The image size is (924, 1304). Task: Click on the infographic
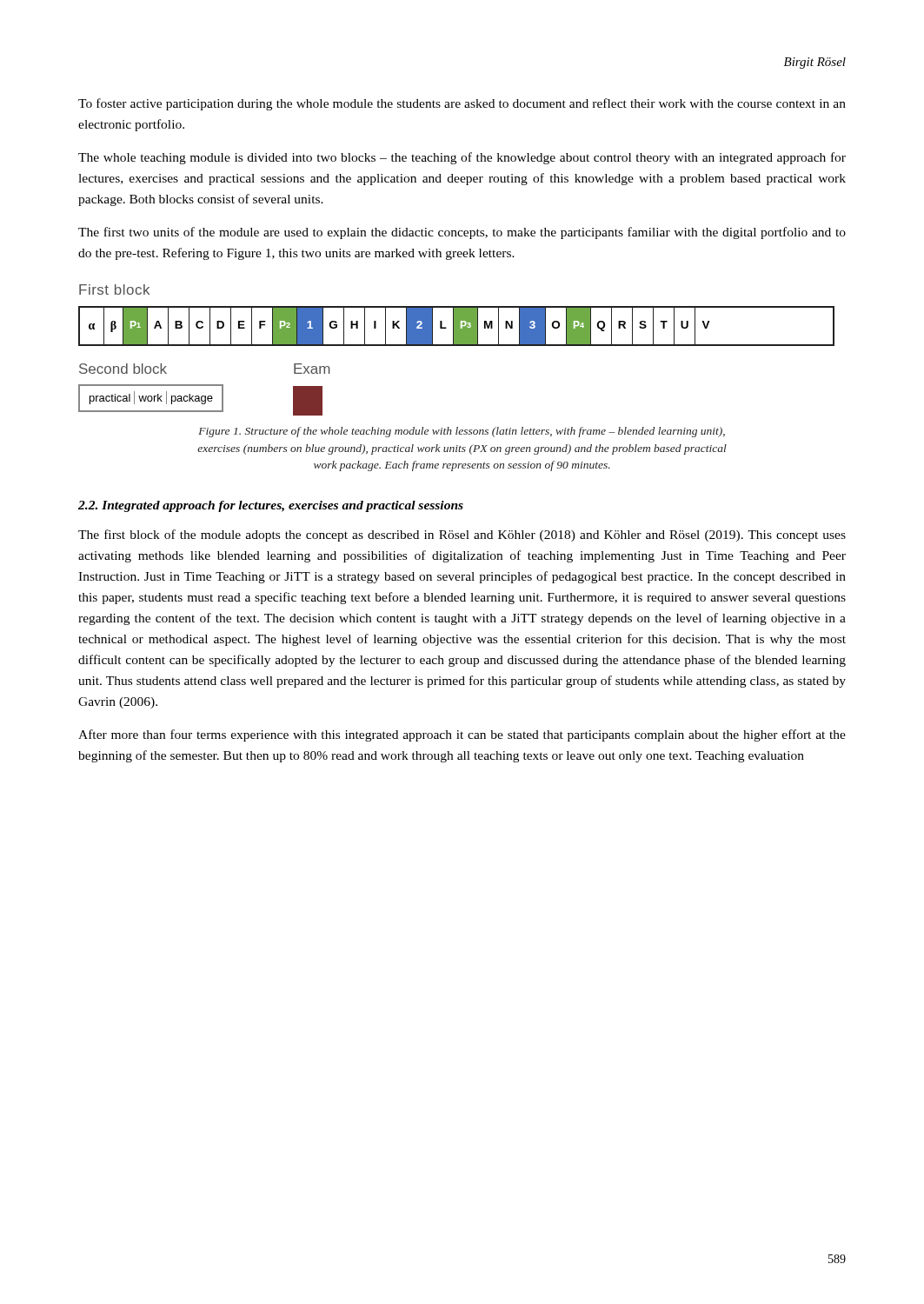point(462,347)
